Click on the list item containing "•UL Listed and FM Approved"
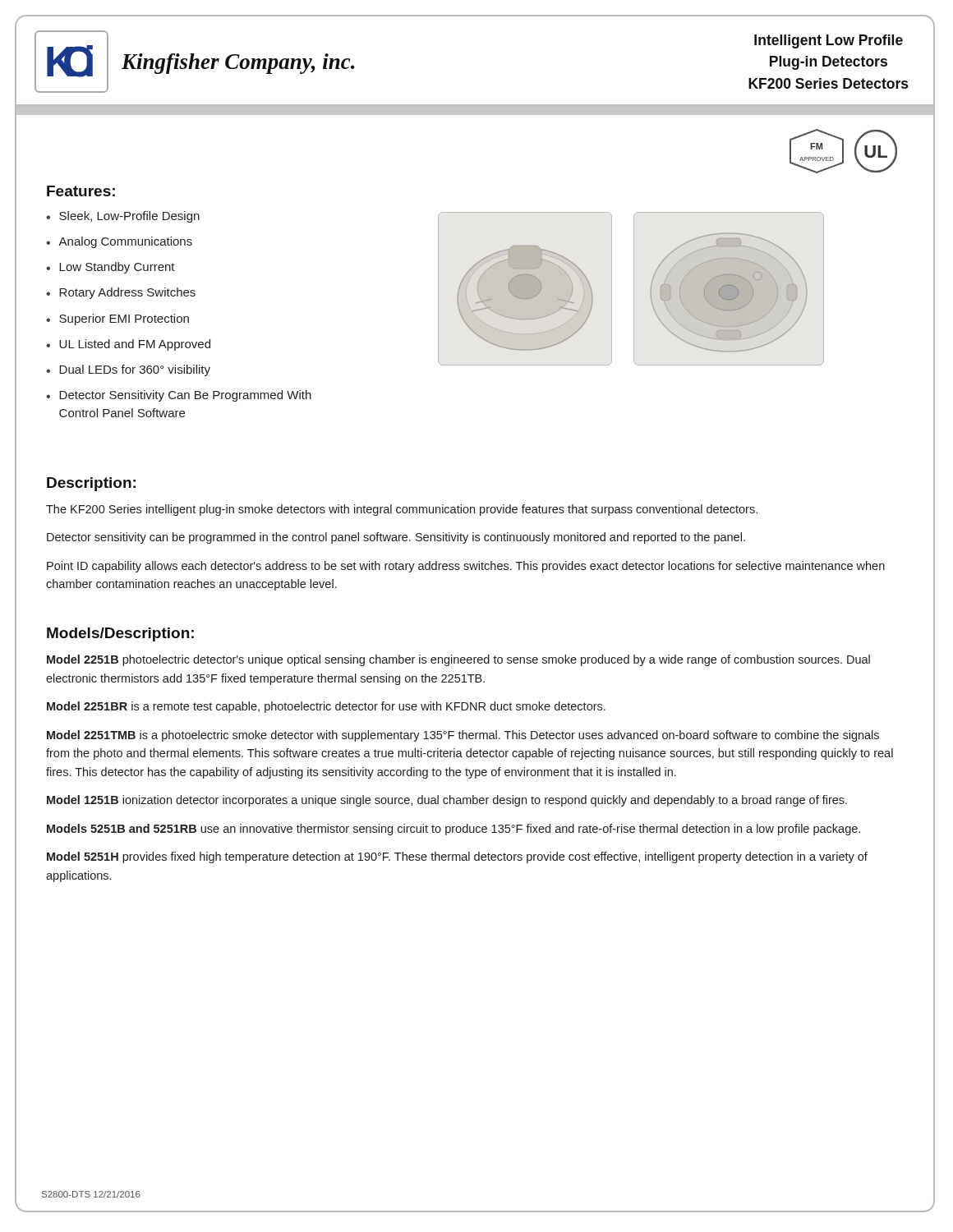Viewport: 953px width, 1232px height. tap(129, 345)
